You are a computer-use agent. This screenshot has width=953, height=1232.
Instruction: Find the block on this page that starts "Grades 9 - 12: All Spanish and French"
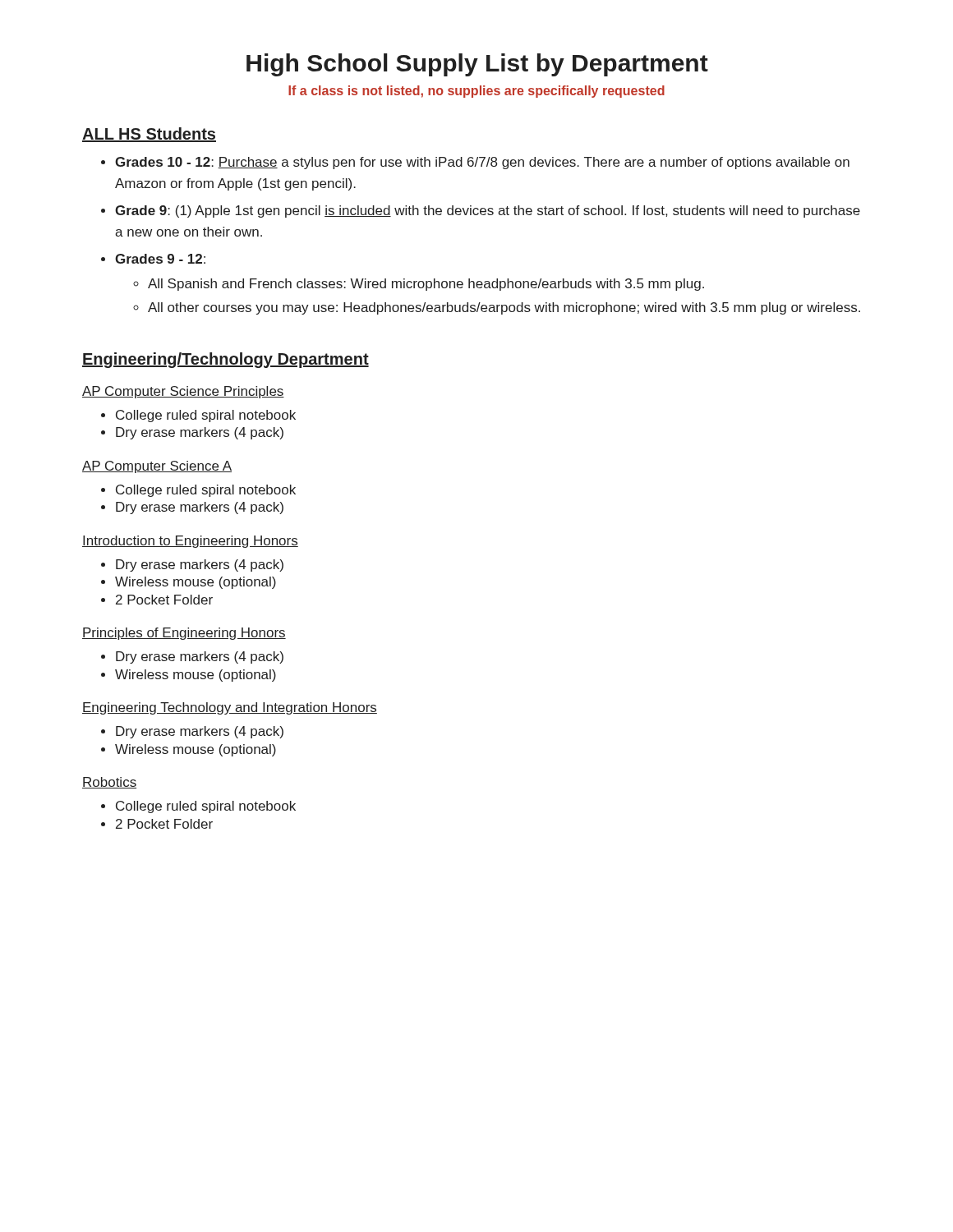click(485, 284)
